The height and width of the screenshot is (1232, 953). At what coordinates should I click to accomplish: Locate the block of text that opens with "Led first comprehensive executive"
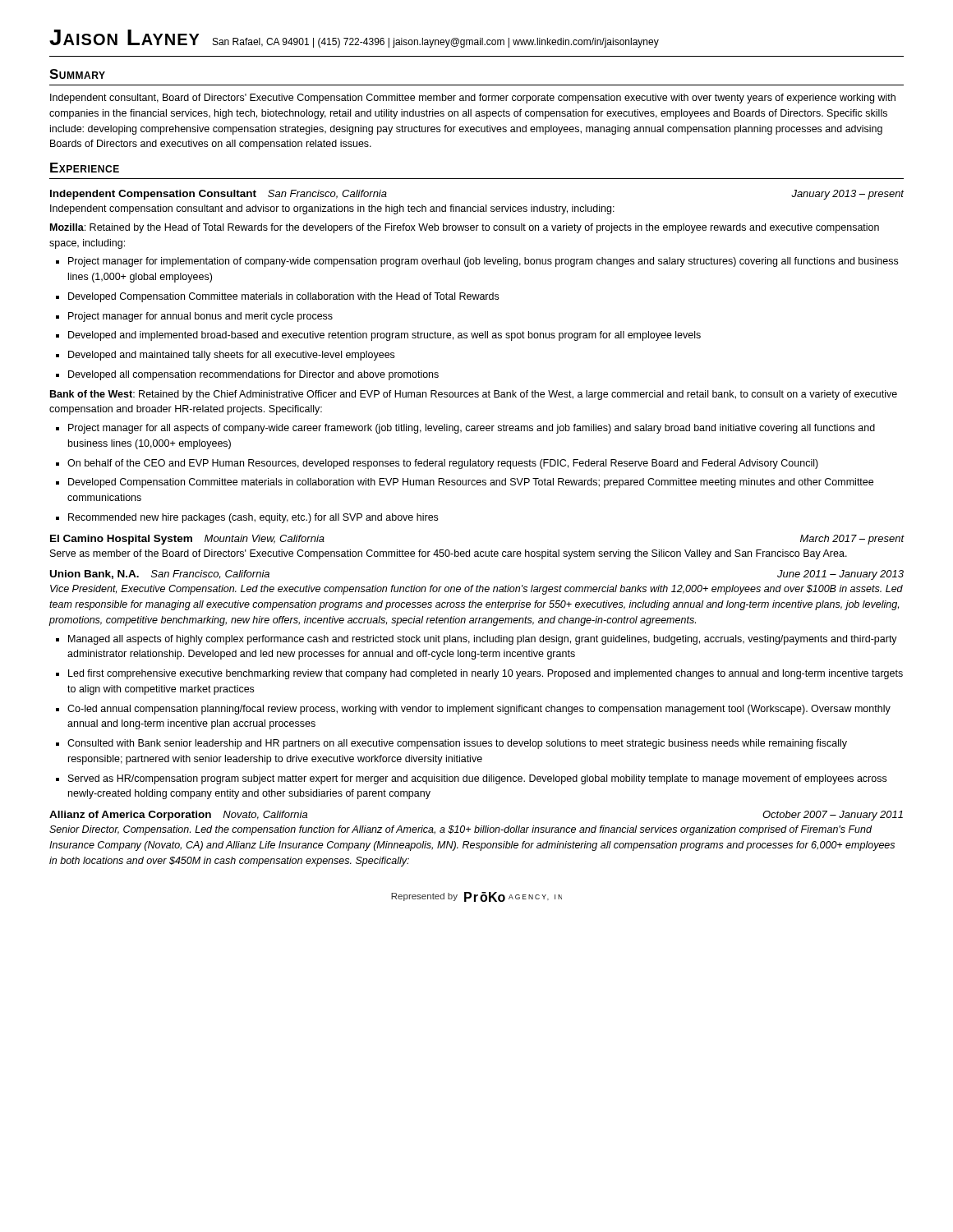click(x=476, y=682)
